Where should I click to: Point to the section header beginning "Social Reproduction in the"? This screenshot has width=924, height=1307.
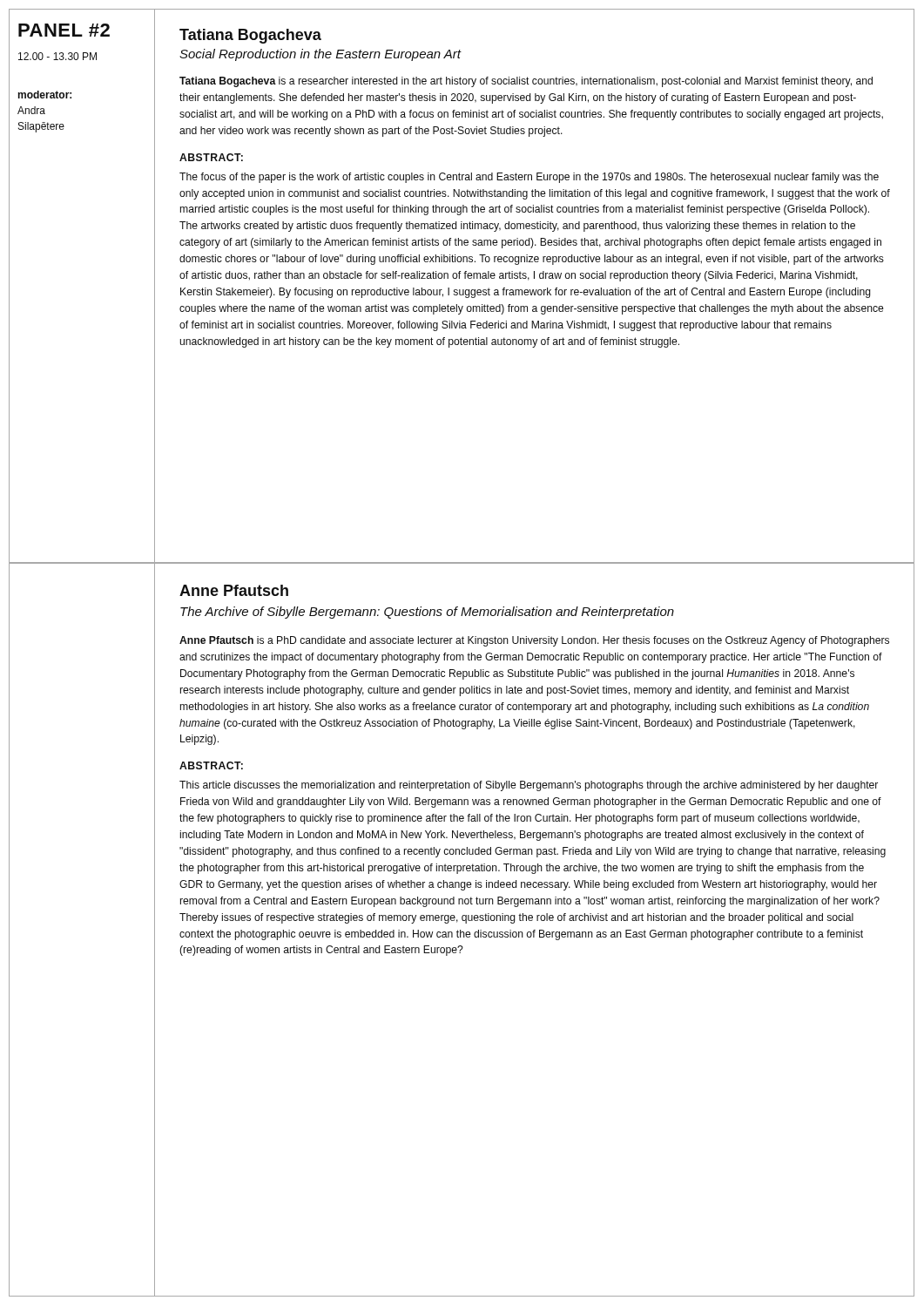coord(320,54)
